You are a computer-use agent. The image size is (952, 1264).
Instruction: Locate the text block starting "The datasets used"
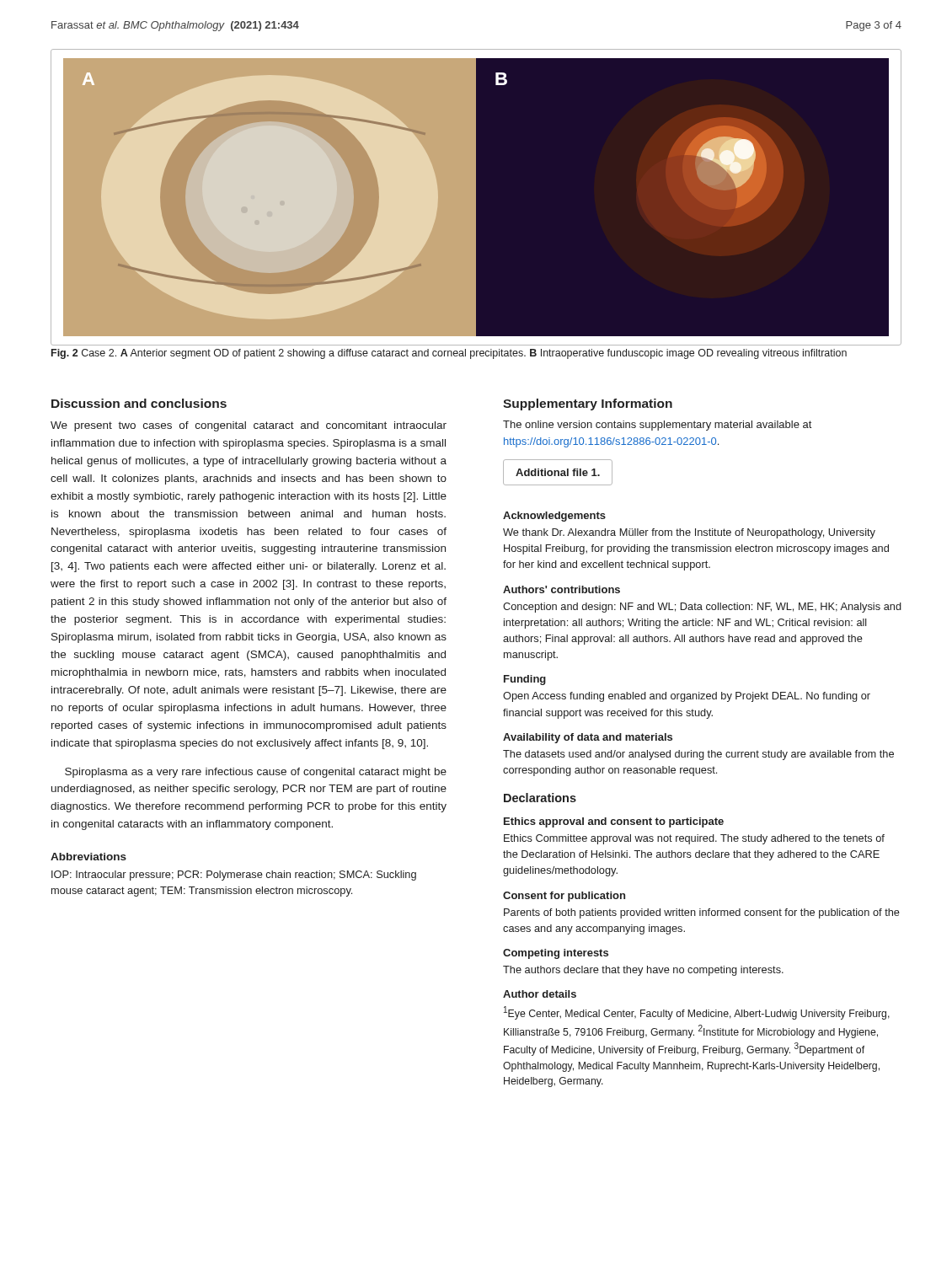(x=699, y=762)
